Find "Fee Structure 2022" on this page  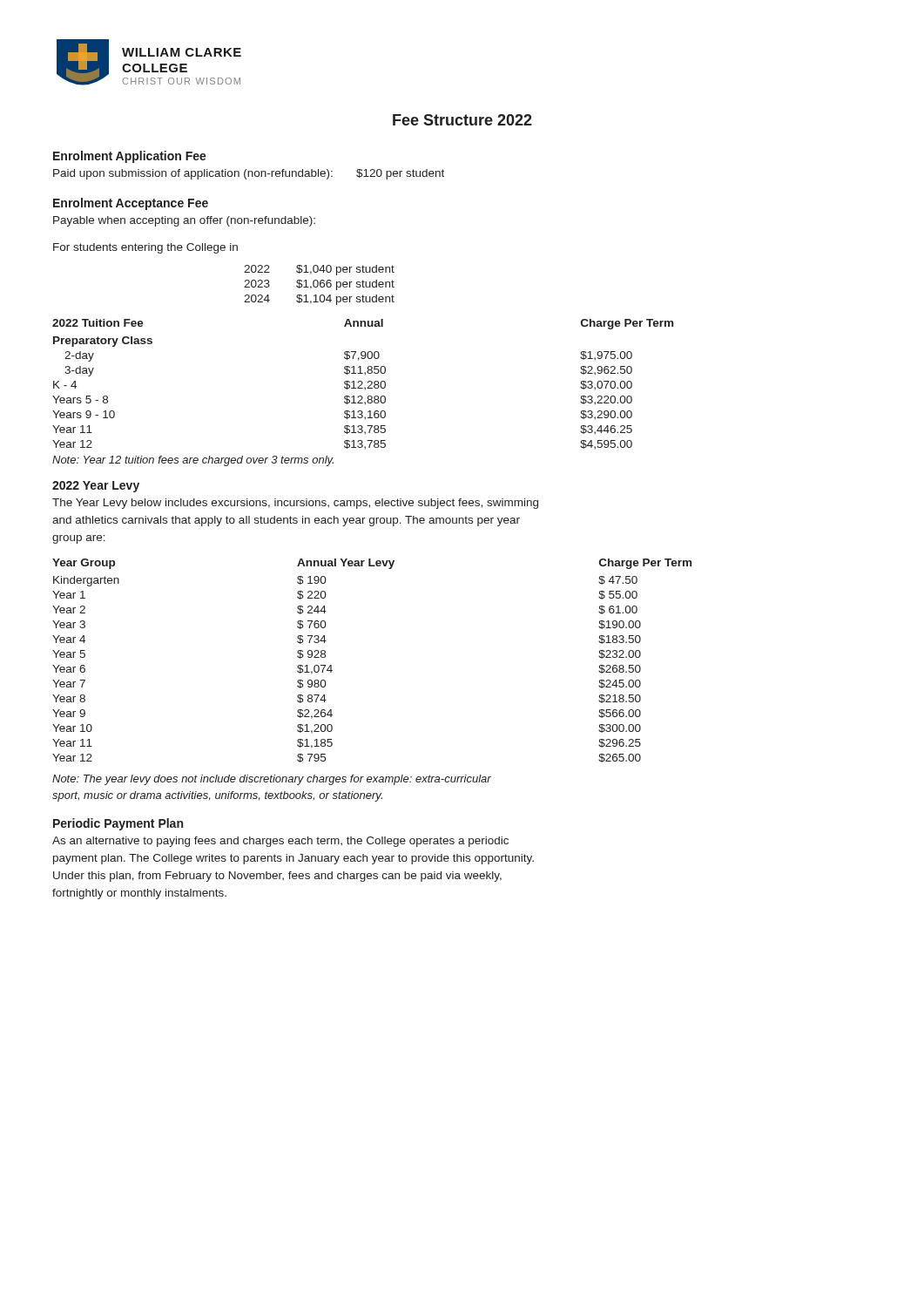[x=462, y=120]
